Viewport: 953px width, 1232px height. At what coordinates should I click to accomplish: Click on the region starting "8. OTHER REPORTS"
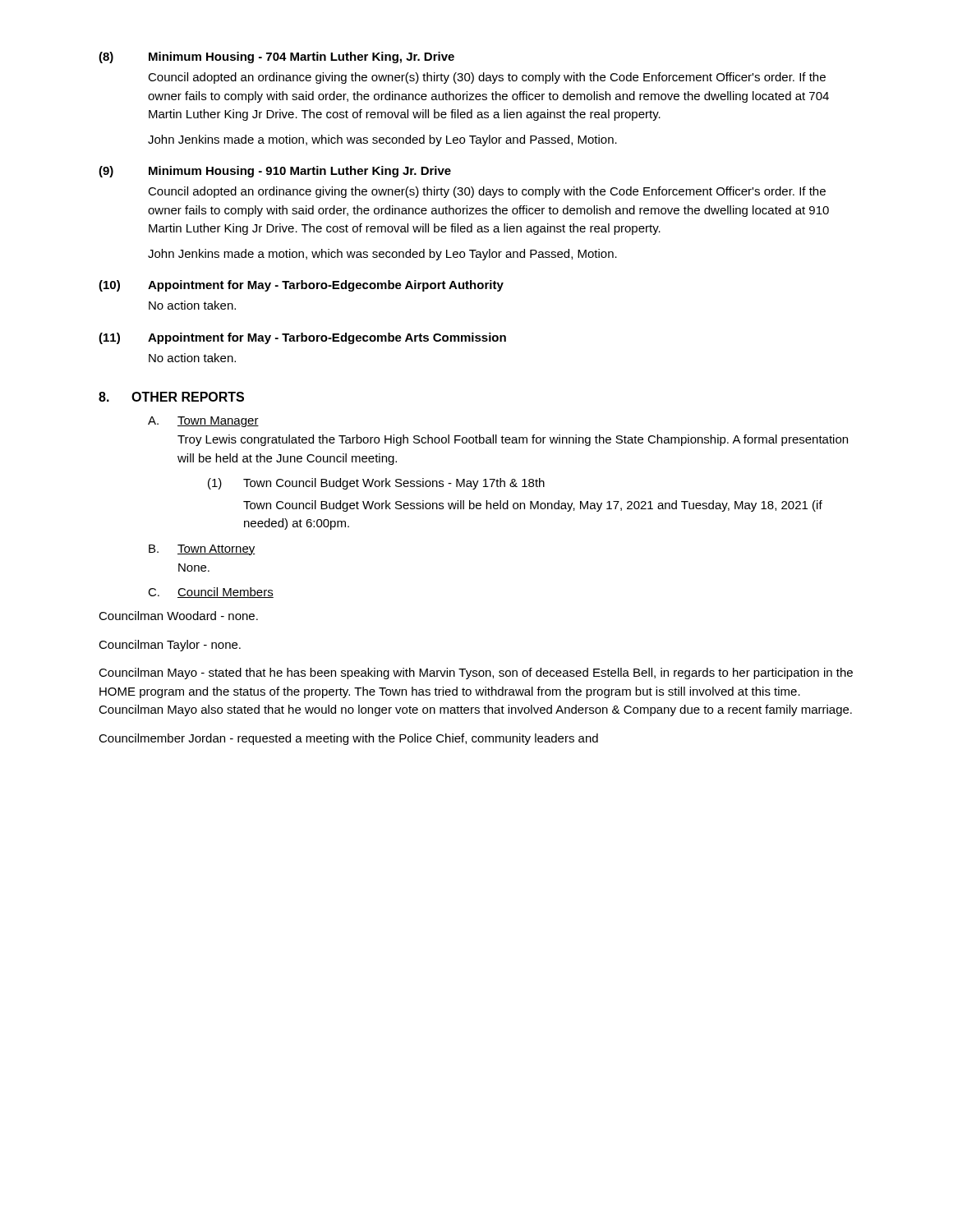[172, 398]
